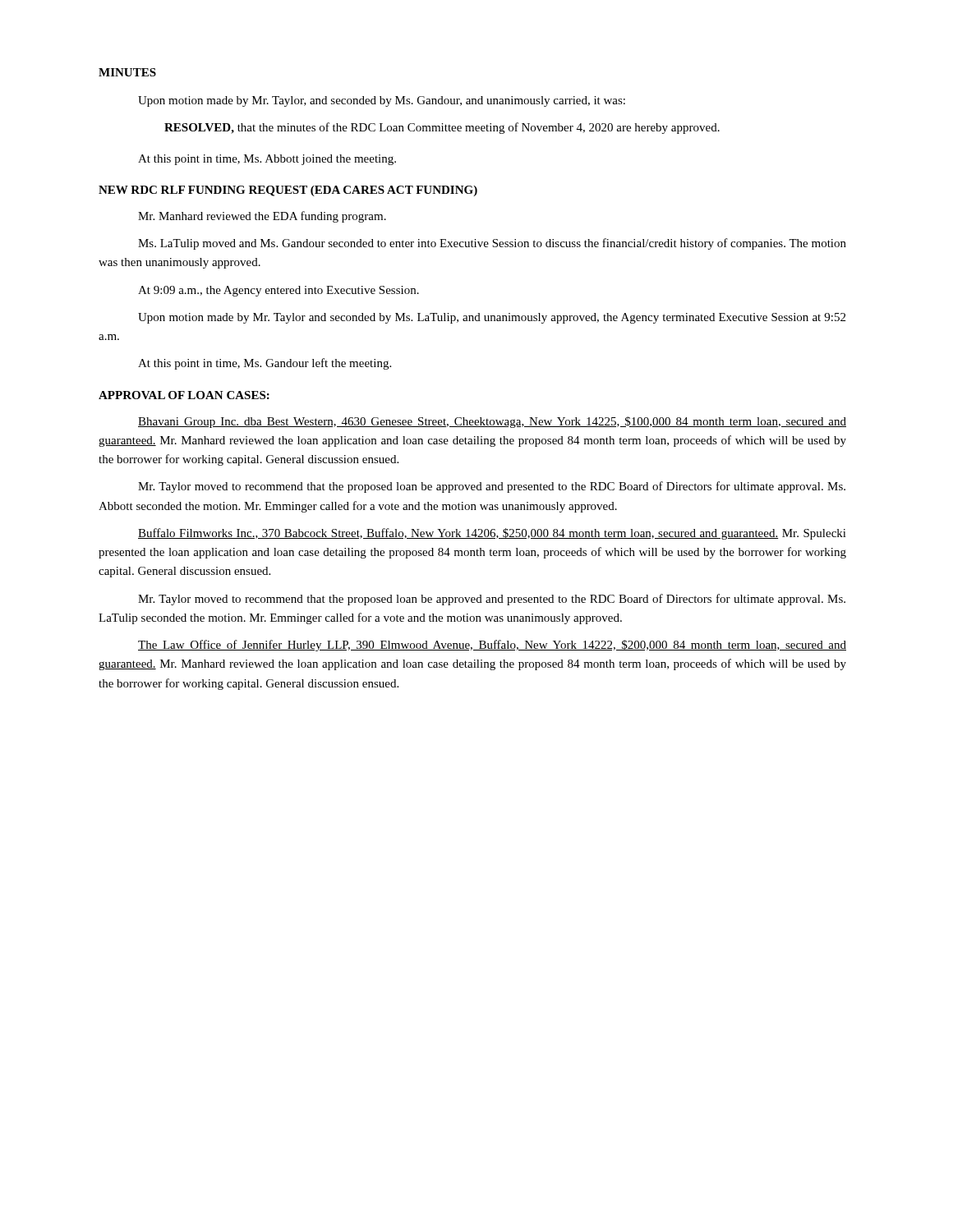Select the passage starting "APPROVAL OF LOAN CASES:"
The width and height of the screenshot is (953, 1232).
coord(184,395)
